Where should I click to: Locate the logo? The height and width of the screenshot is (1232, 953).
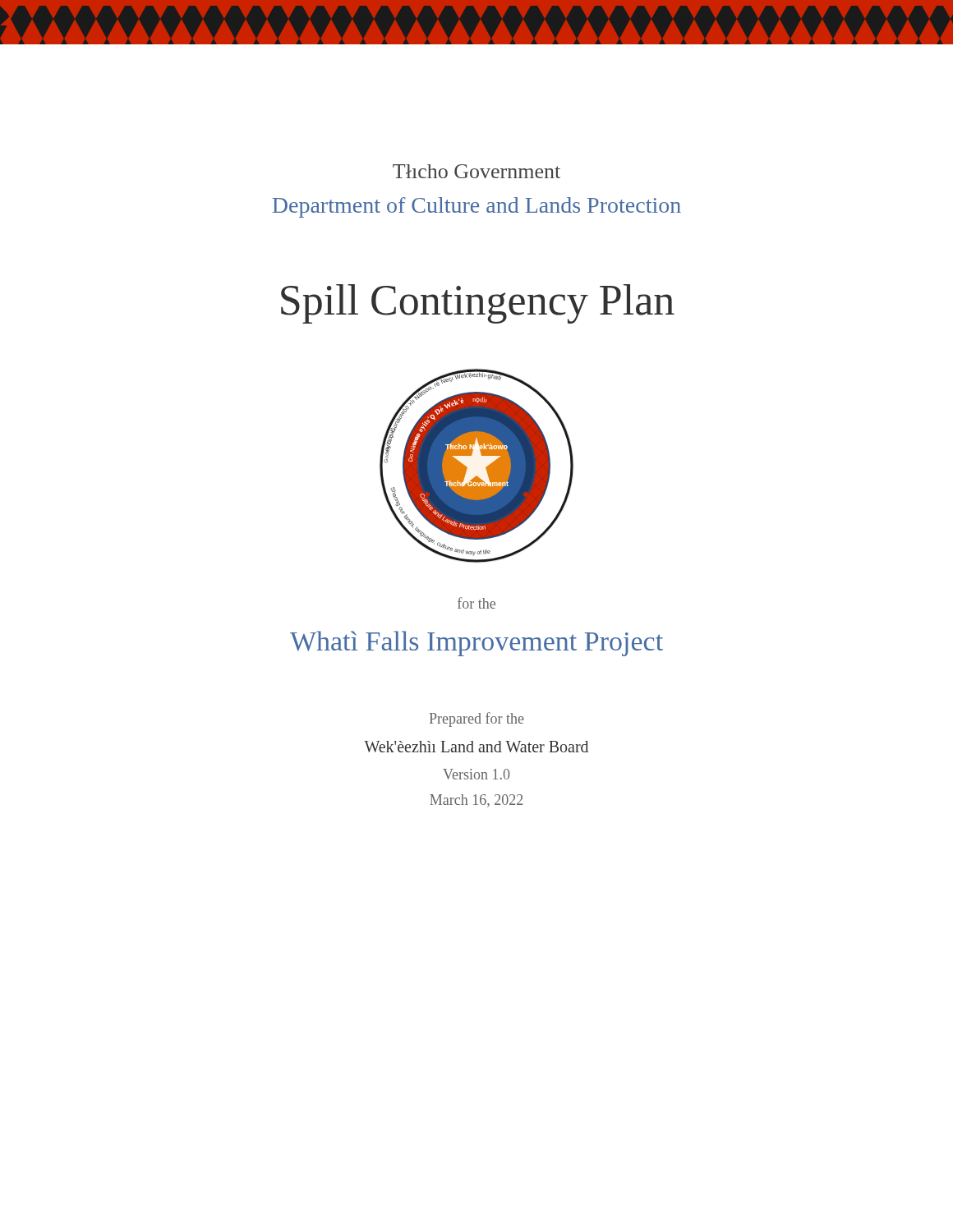(x=476, y=466)
